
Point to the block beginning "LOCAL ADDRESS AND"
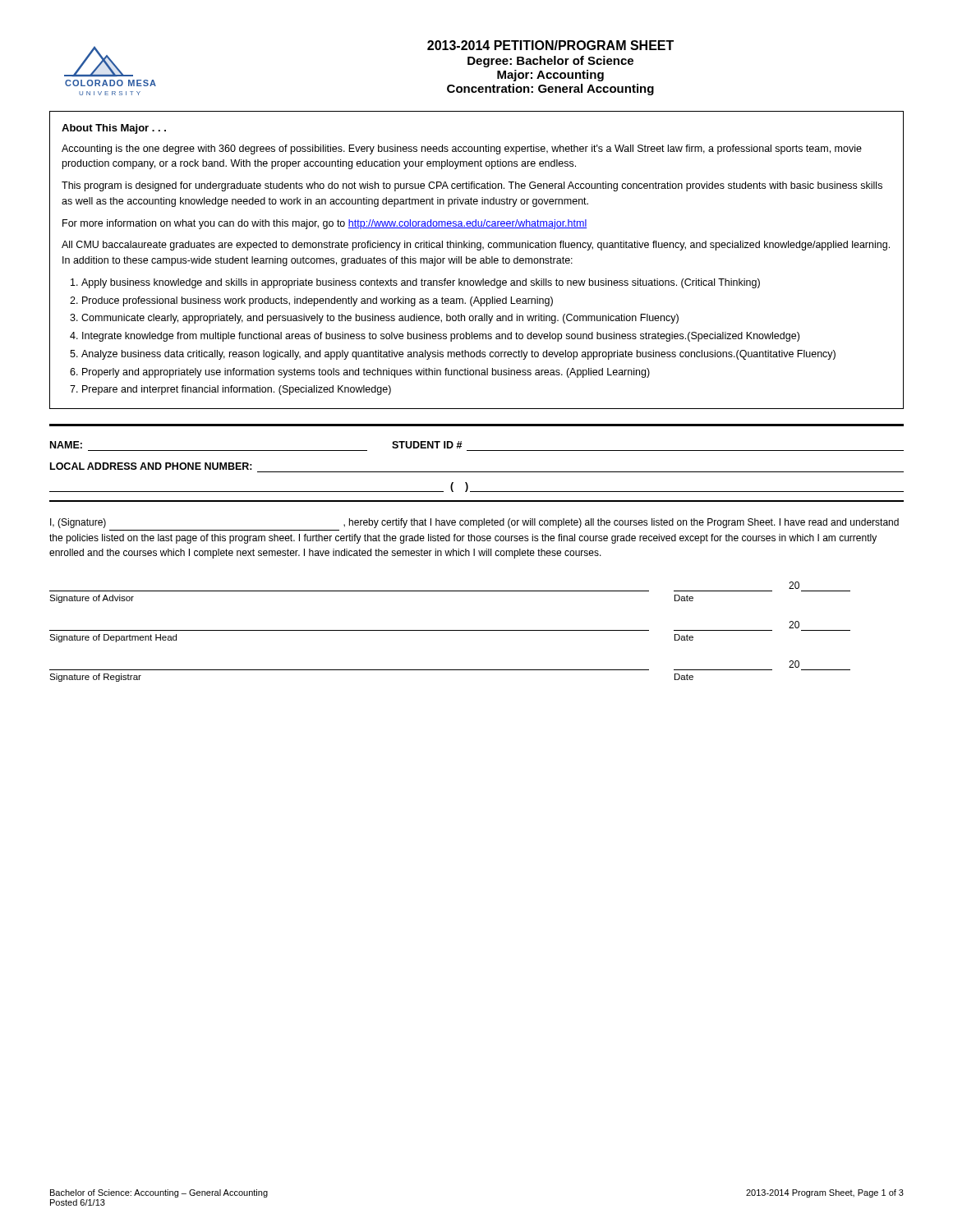[476, 466]
